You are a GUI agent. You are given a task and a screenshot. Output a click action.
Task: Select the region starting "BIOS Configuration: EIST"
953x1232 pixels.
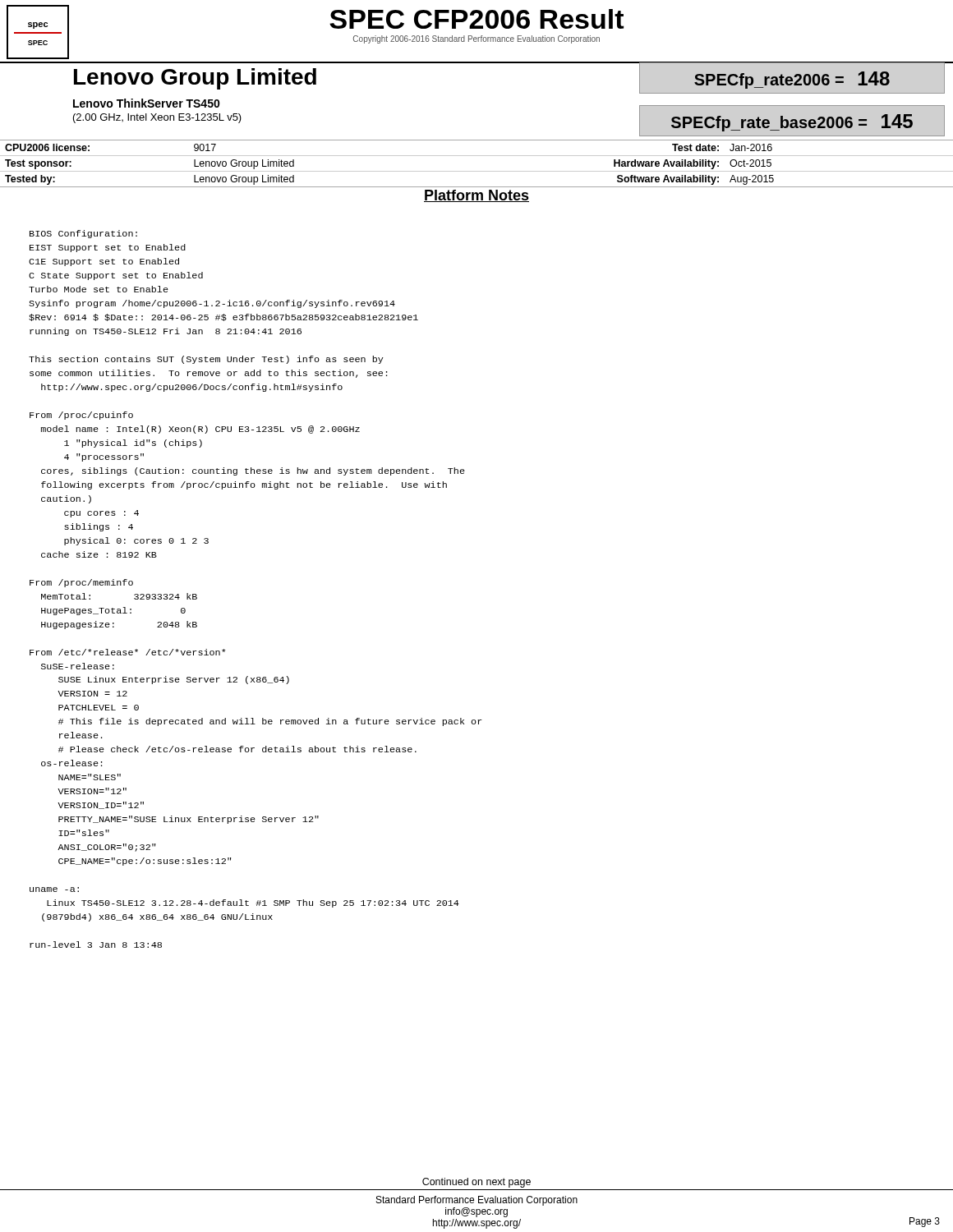(83, 234)
